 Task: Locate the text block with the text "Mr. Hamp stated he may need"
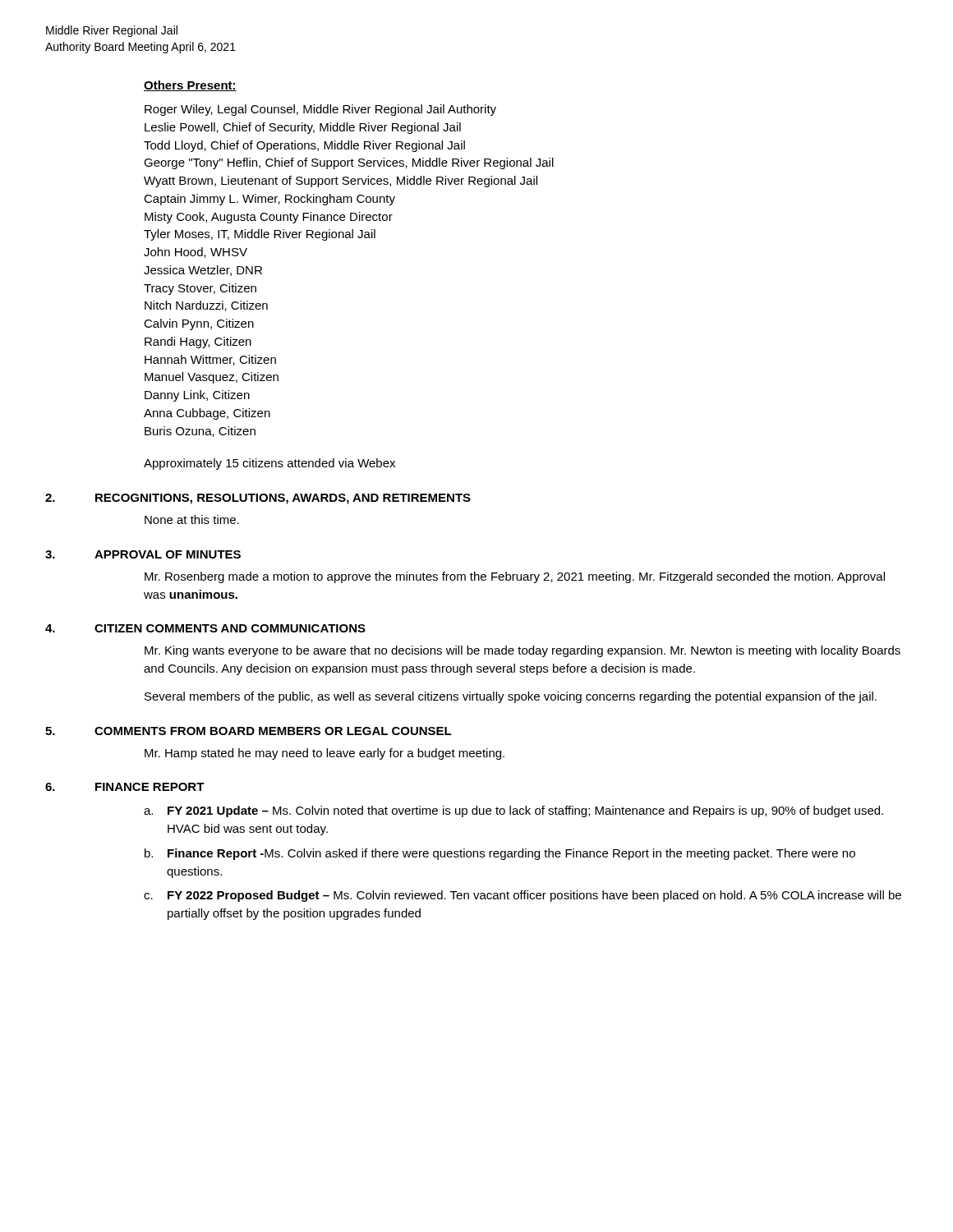point(325,752)
